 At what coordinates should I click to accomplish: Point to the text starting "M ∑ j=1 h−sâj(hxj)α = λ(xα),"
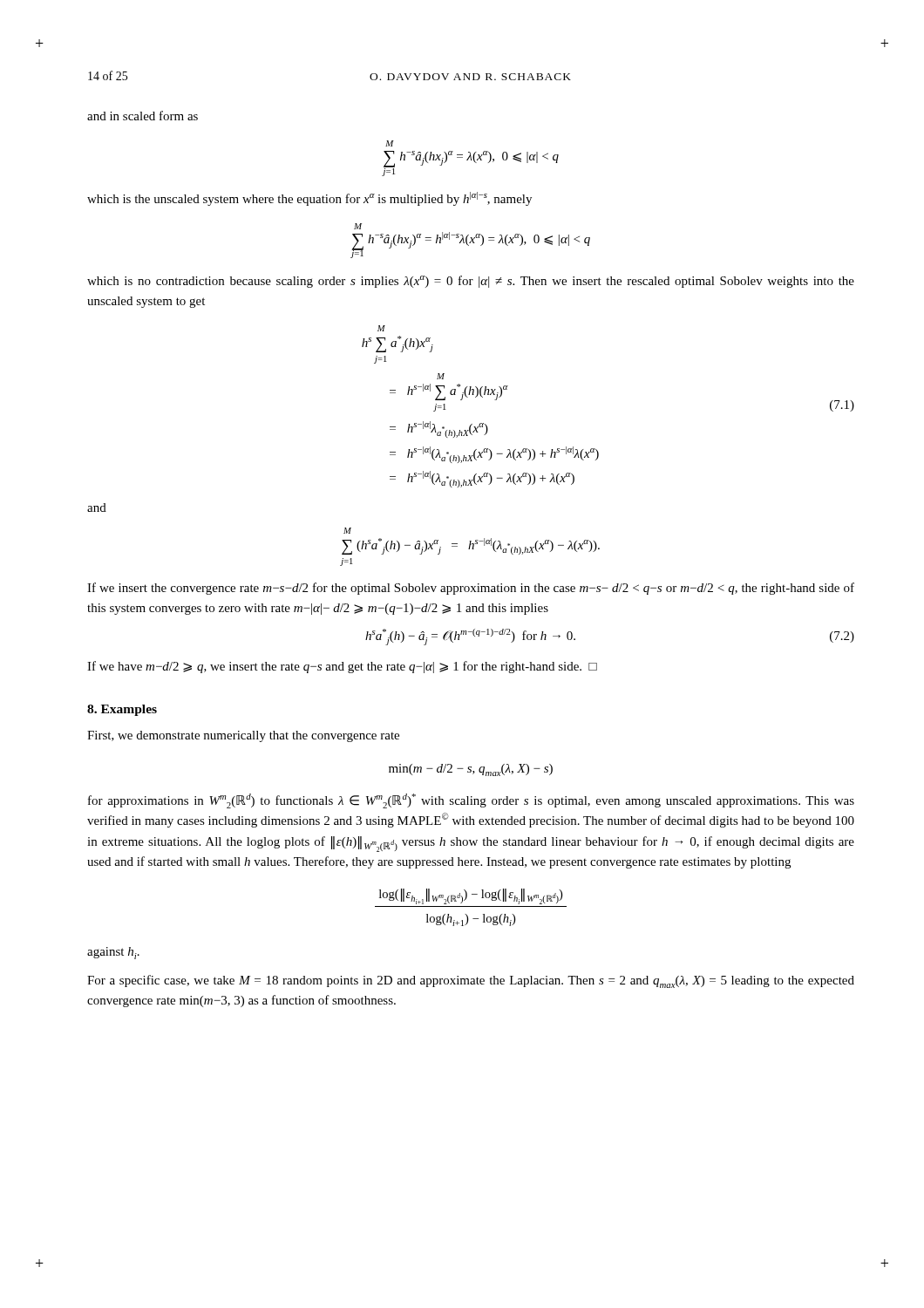point(471,158)
